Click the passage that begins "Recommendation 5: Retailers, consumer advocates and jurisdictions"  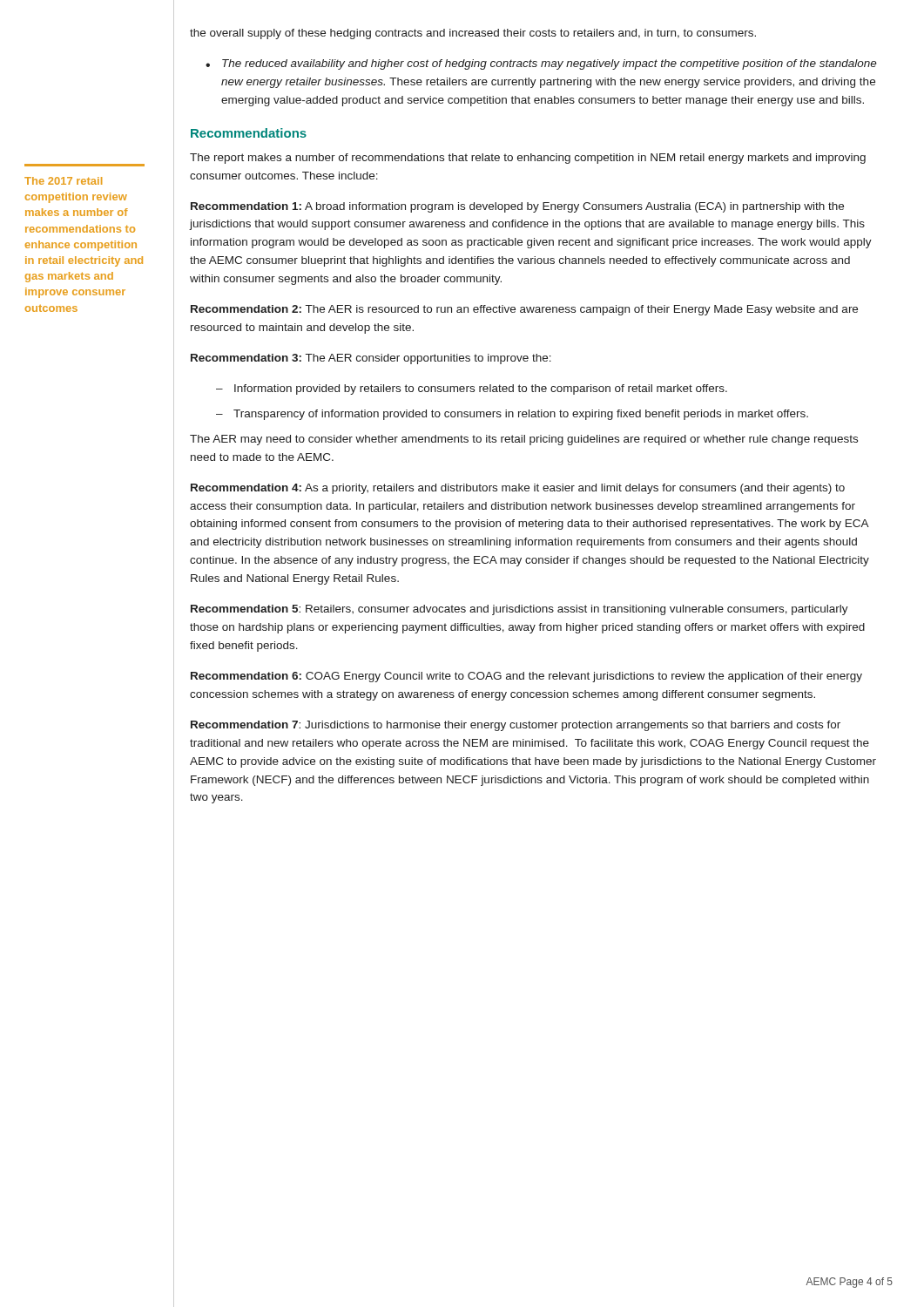coord(527,627)
